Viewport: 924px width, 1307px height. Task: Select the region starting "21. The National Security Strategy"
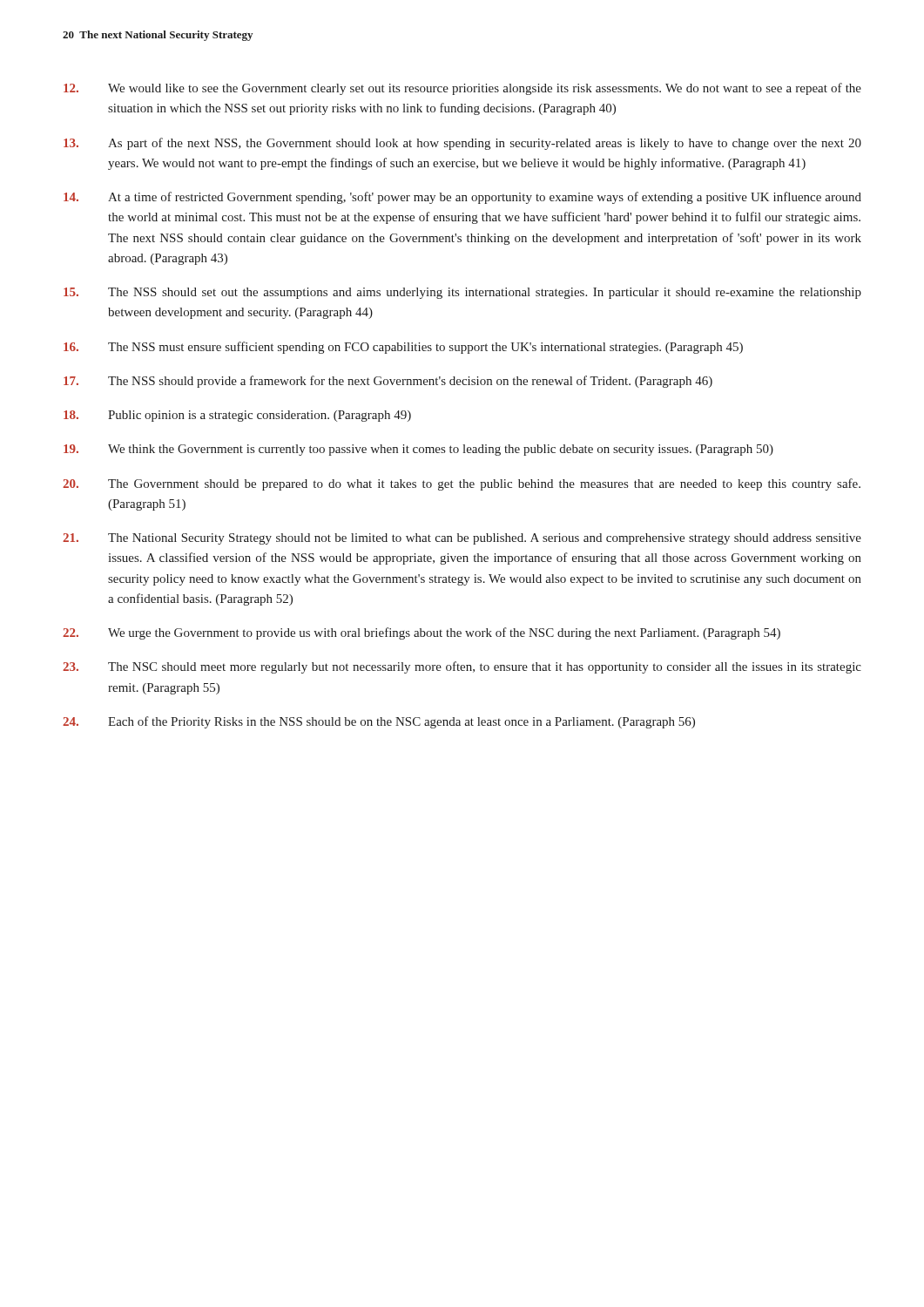[462, 569]
